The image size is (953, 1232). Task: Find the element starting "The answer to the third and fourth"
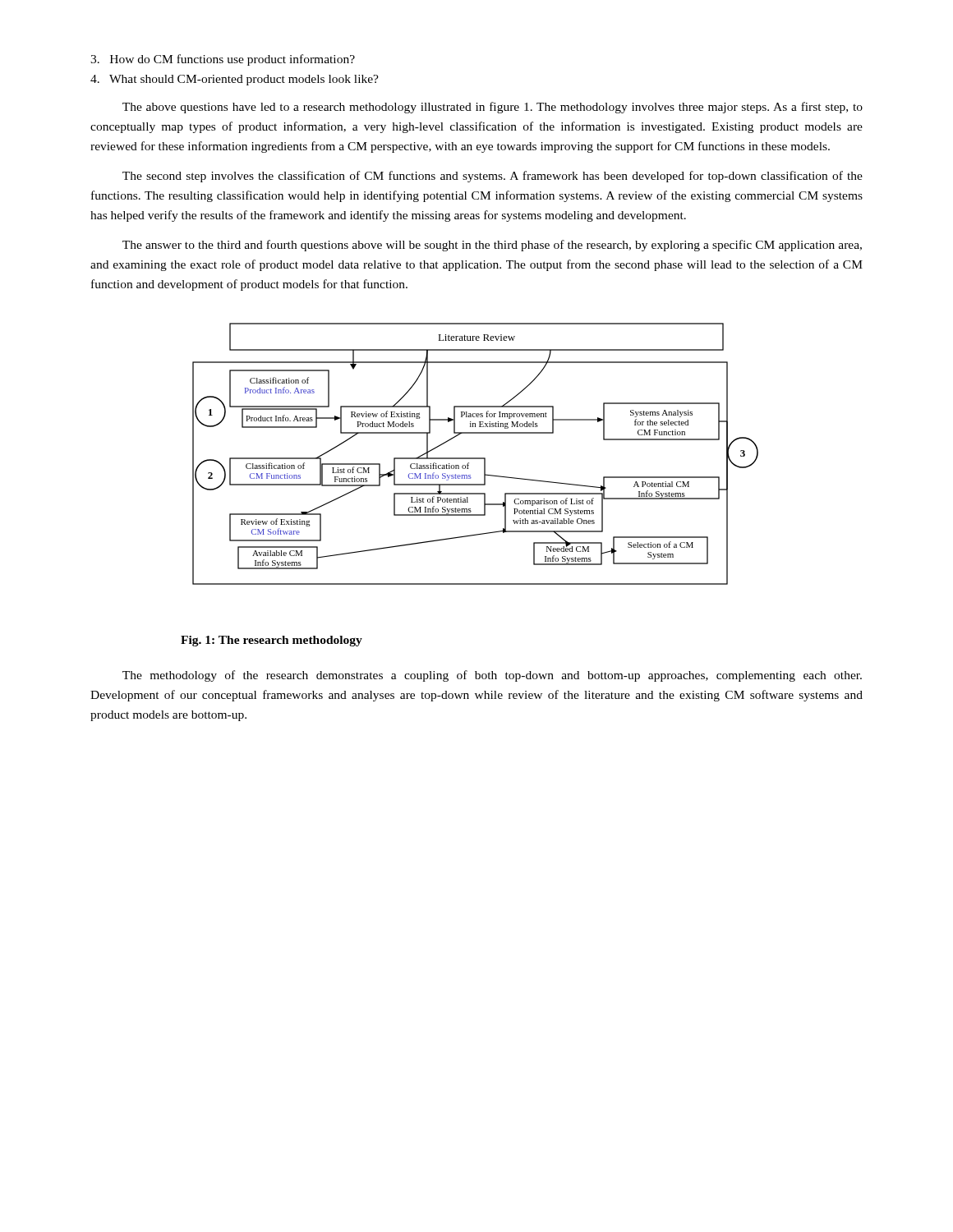(x=476, y=264)
